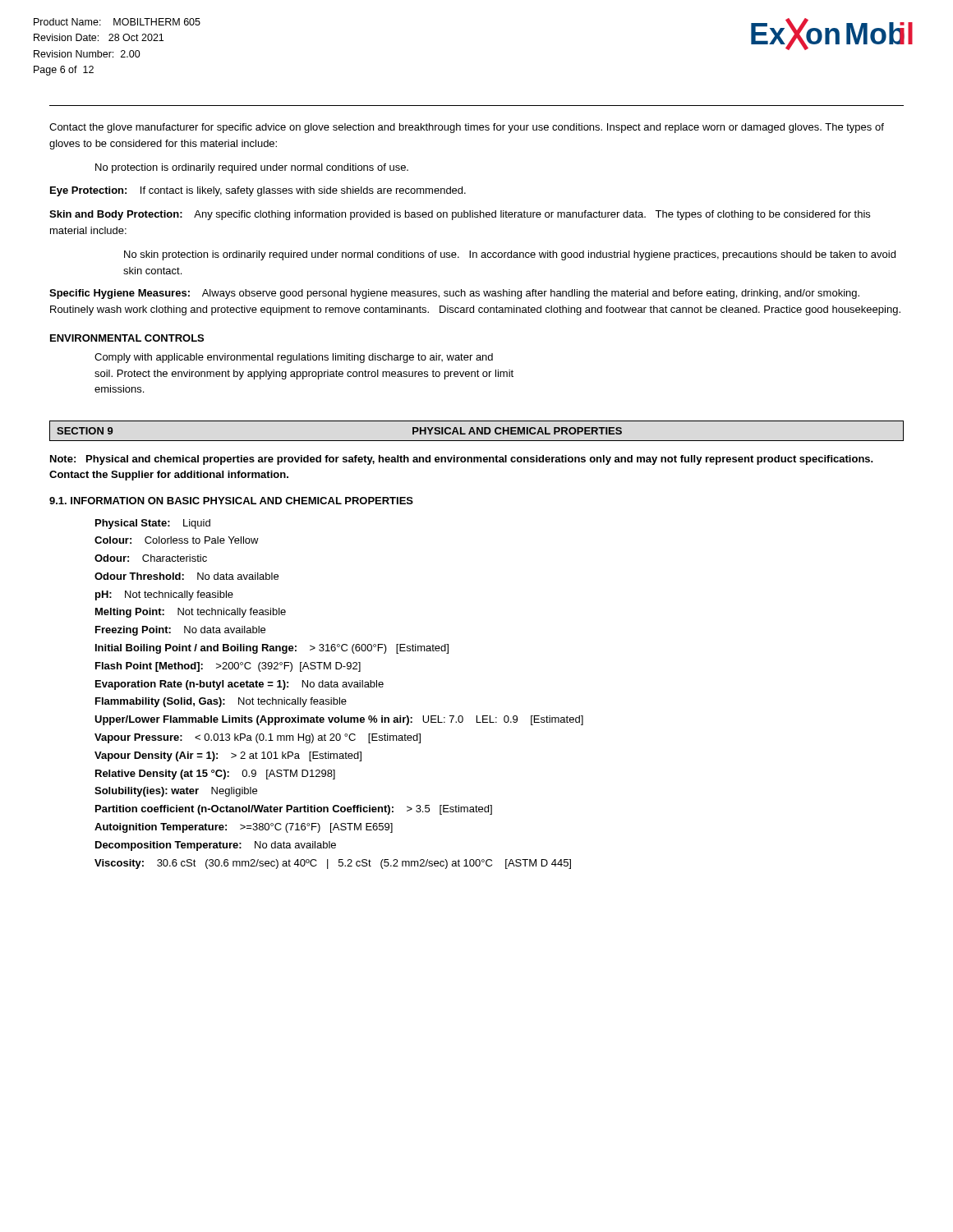Screen dimensions: 1232x953
Task: Point to the text starting "No skin protection is ordinarily required under normal"
Action: coord(510,262)
